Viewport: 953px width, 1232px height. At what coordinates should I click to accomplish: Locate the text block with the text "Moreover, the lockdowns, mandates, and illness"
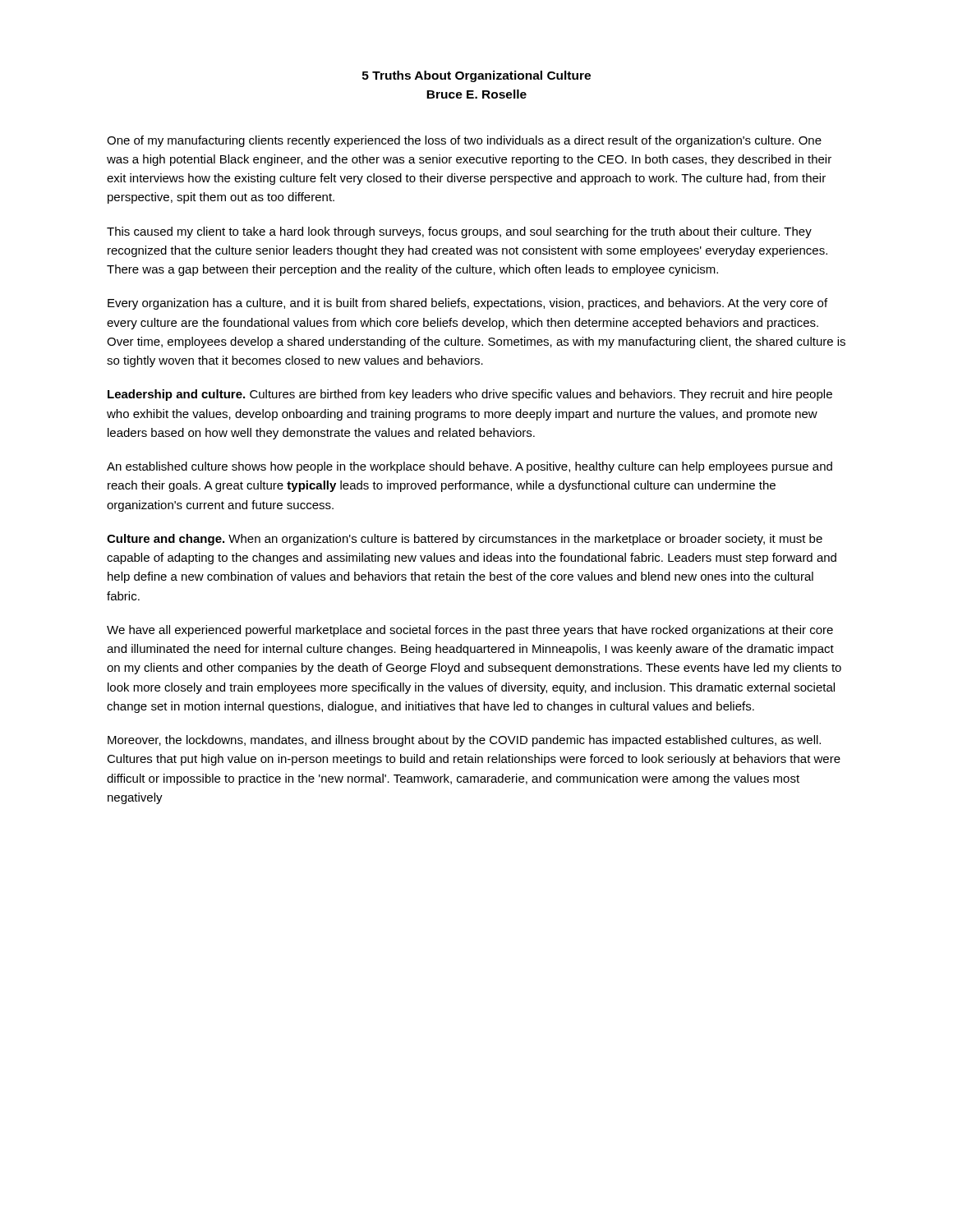click(474, 768)
